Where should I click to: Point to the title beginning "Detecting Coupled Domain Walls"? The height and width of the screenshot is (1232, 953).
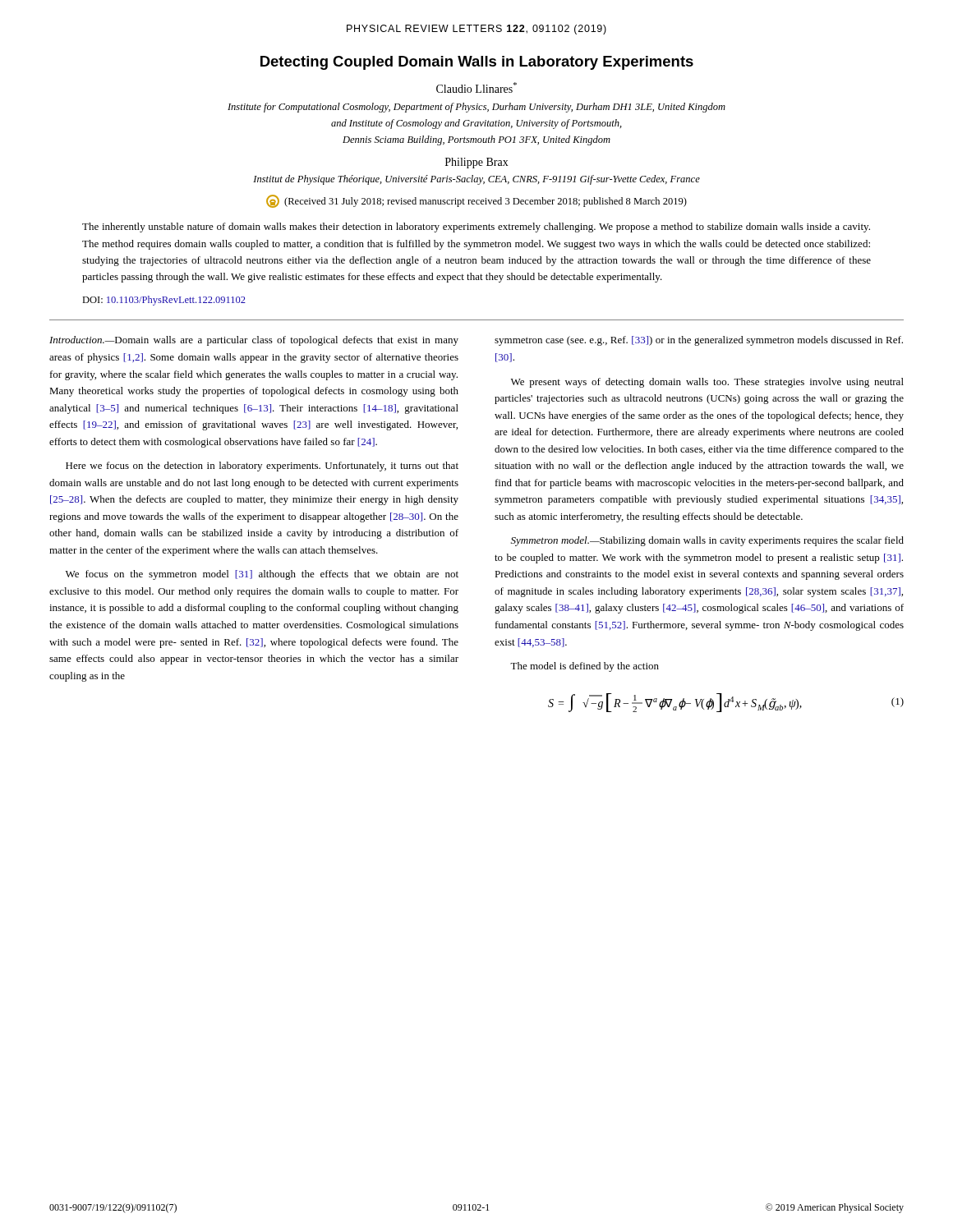click(476, 62)
